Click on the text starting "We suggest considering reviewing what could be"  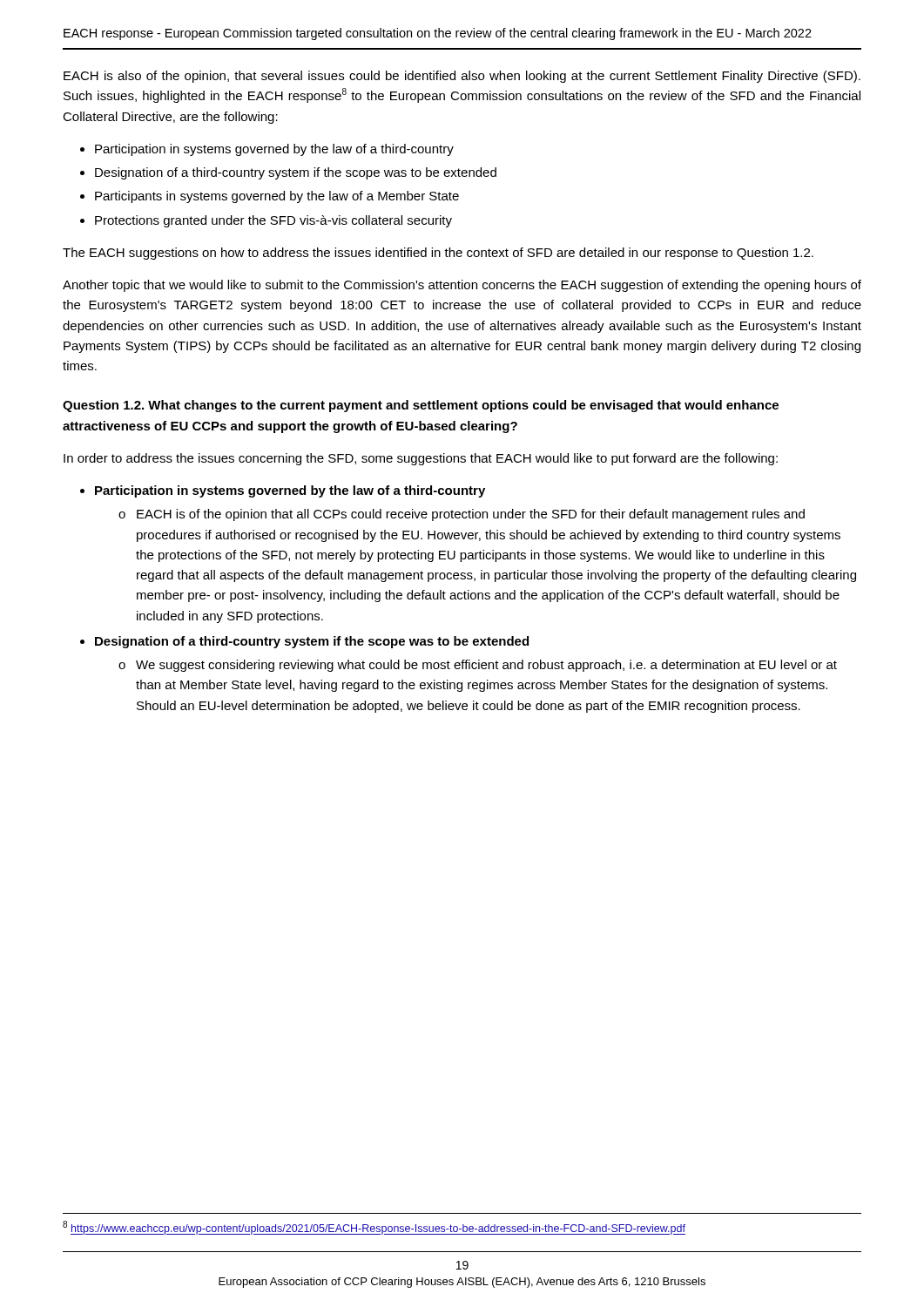pyautogui.click(x=486, y=685)
